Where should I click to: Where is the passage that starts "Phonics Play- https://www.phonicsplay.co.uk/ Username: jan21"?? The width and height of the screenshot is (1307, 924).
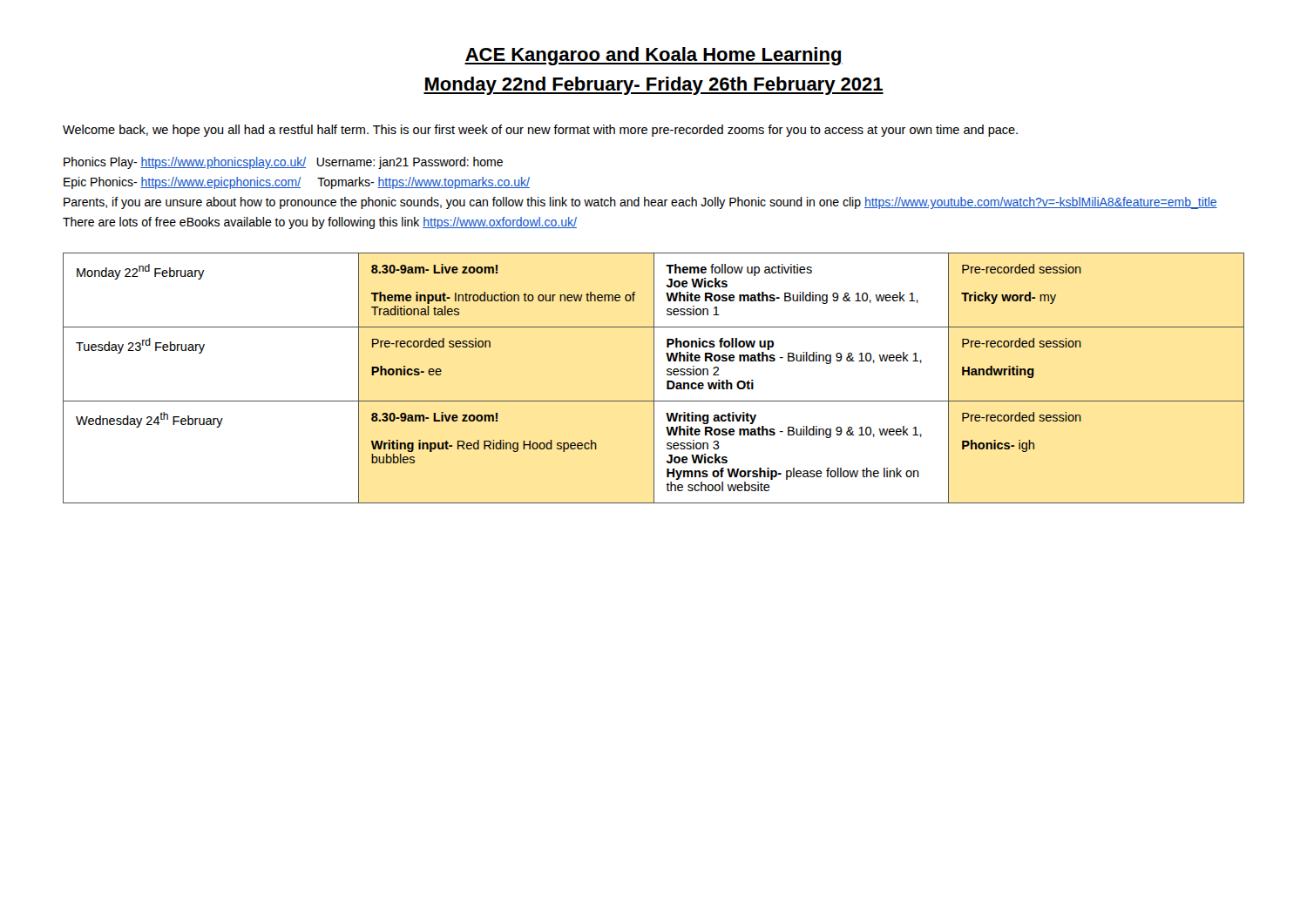coord(640,192)
